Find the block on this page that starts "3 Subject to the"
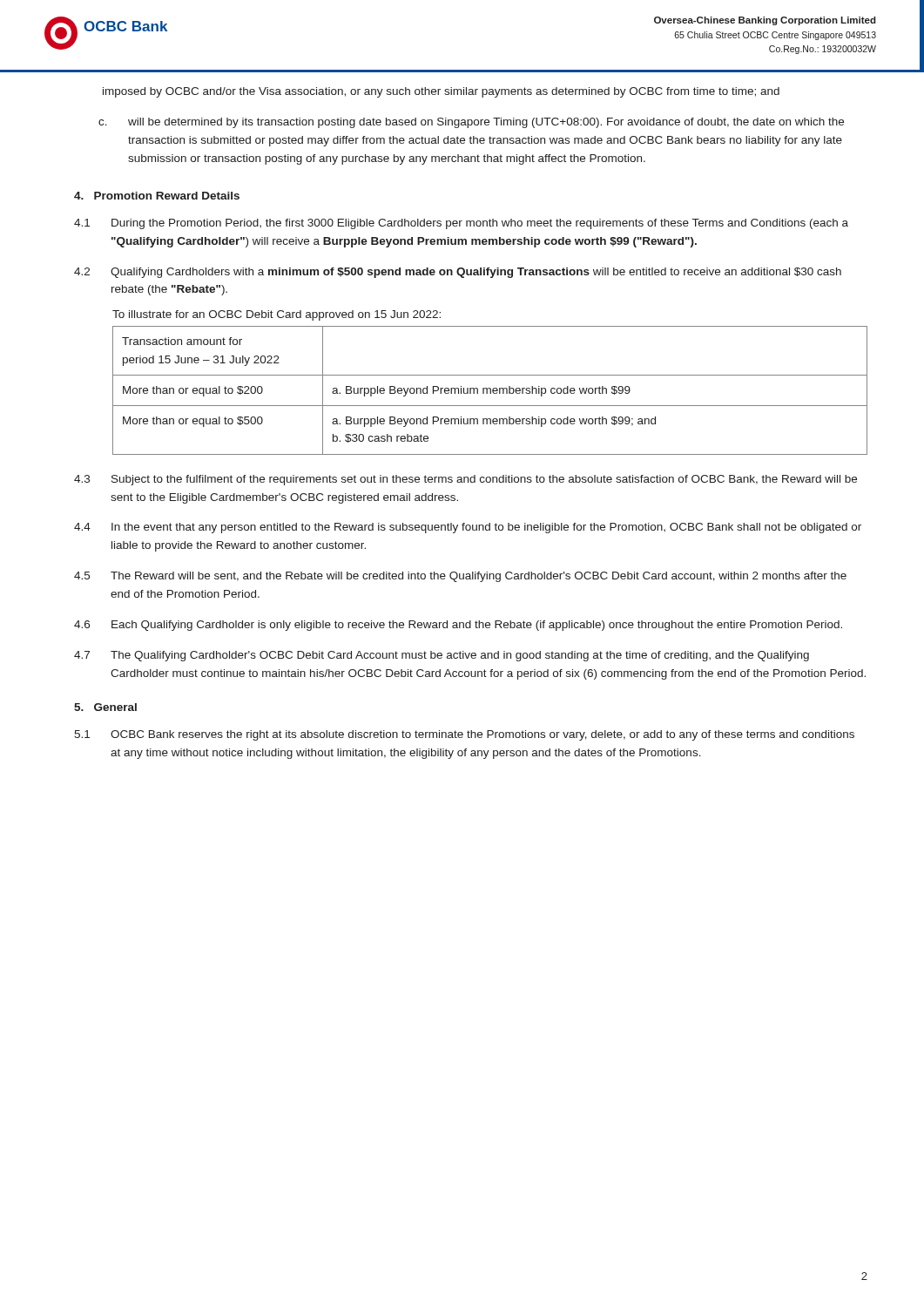The image size is (924, 1307). pyautogui.click(x=471, y=488)
